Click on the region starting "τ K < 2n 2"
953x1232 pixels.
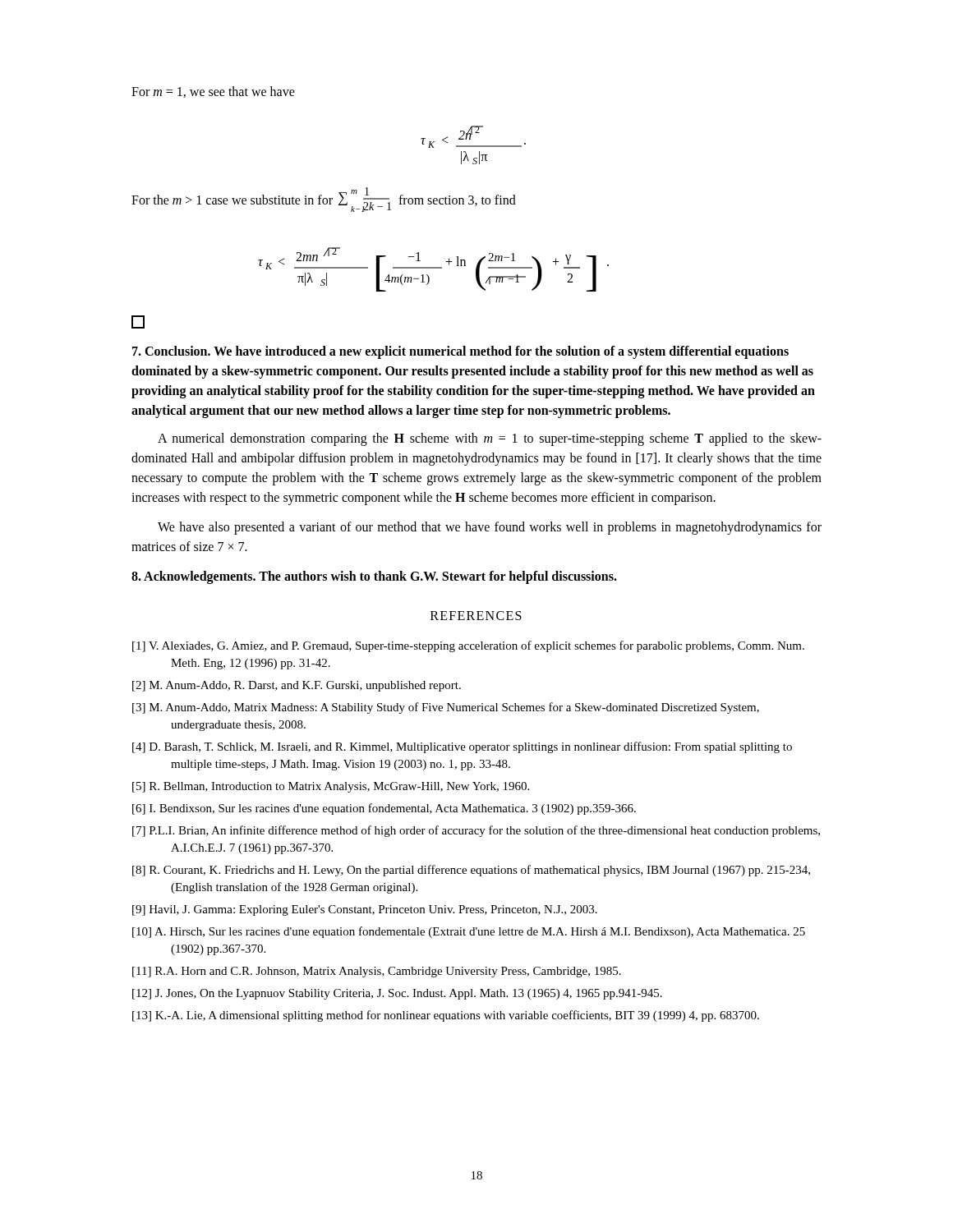pyautogui.click(x=476, y=142)
